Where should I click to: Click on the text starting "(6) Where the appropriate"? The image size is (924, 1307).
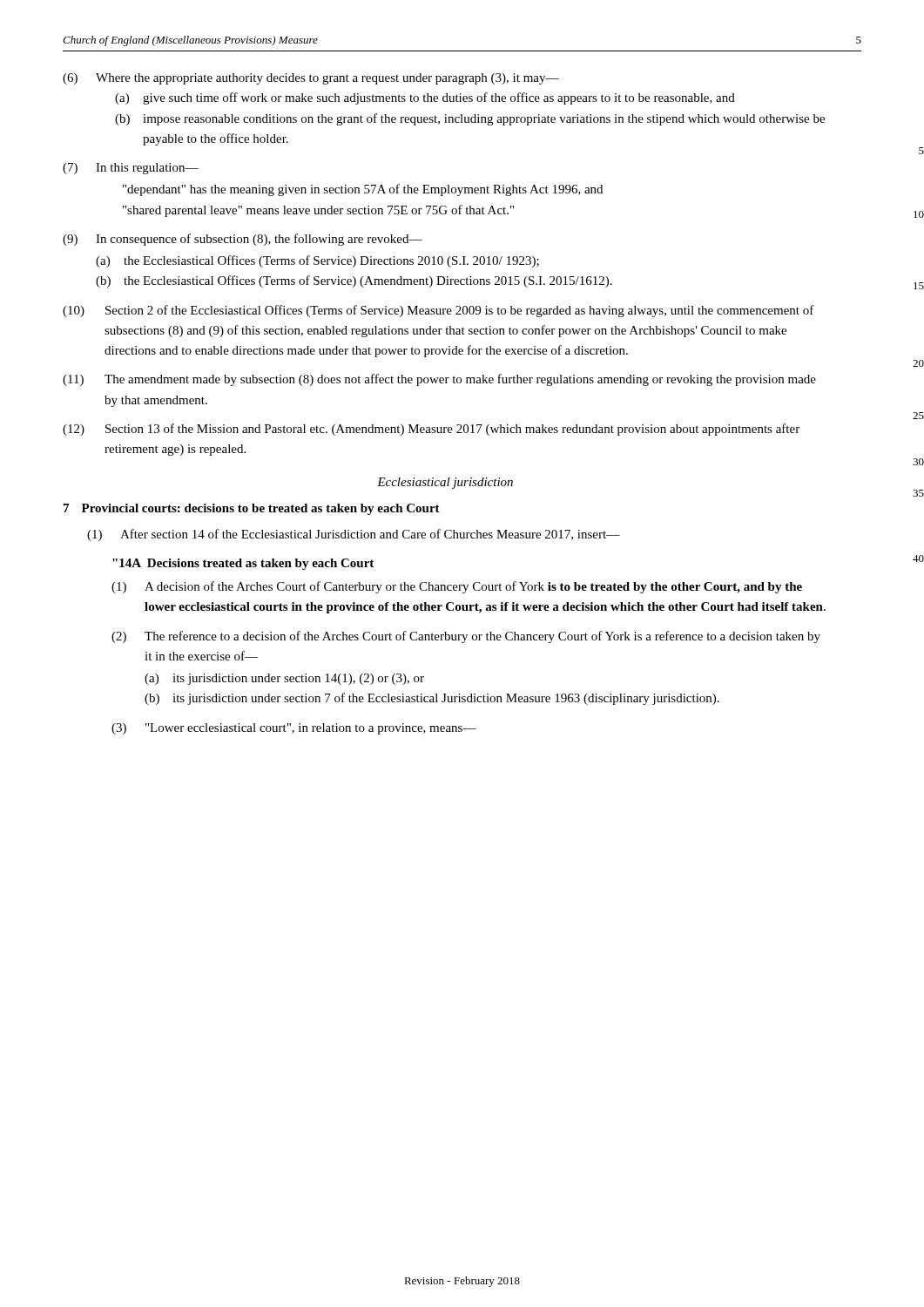[311, 78]
